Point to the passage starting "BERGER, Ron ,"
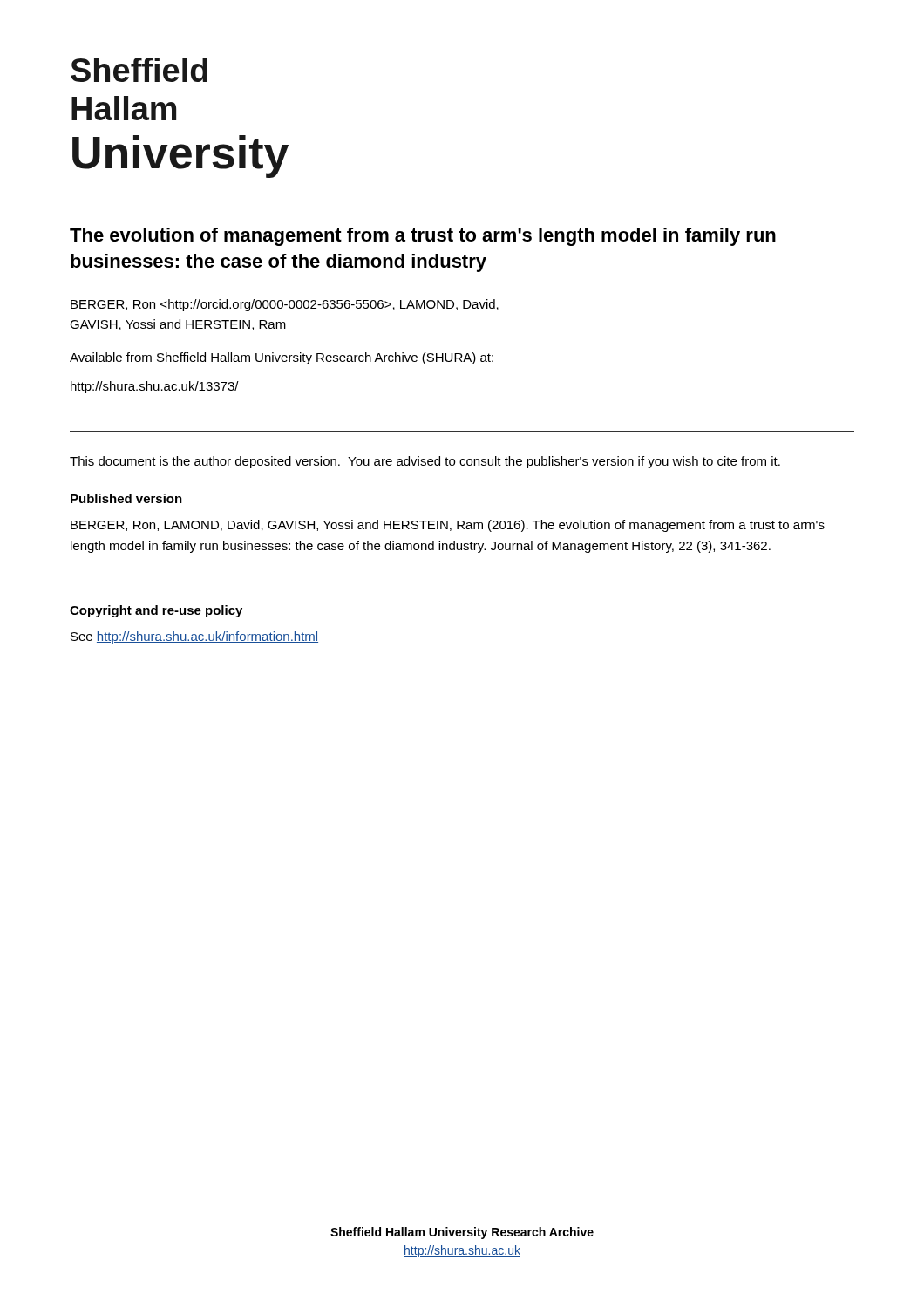The width and height of the screenshot is (924, 1308). click(284, 314)
